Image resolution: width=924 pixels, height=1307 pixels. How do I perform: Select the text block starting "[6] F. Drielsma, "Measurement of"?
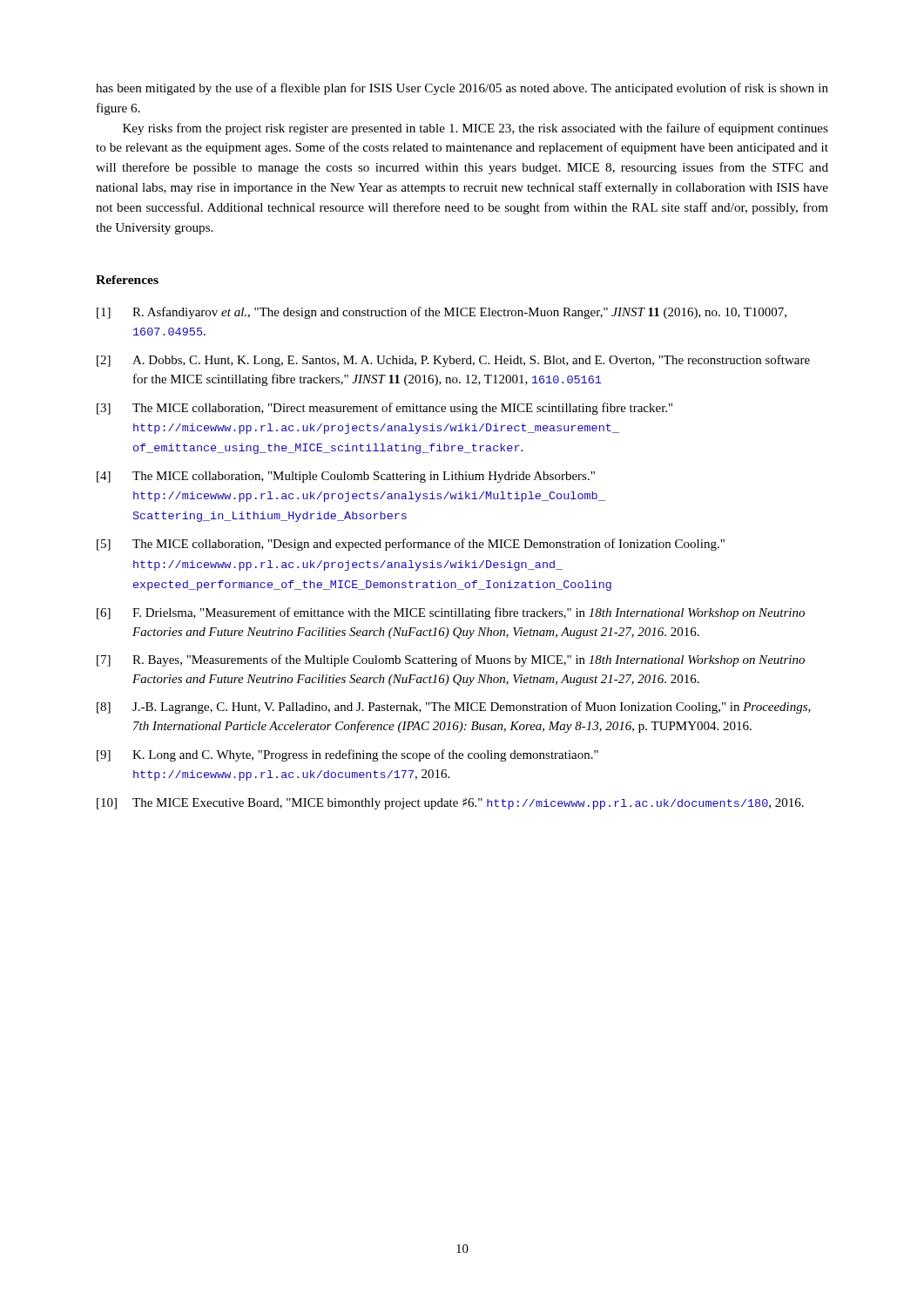tap(462, 622)
